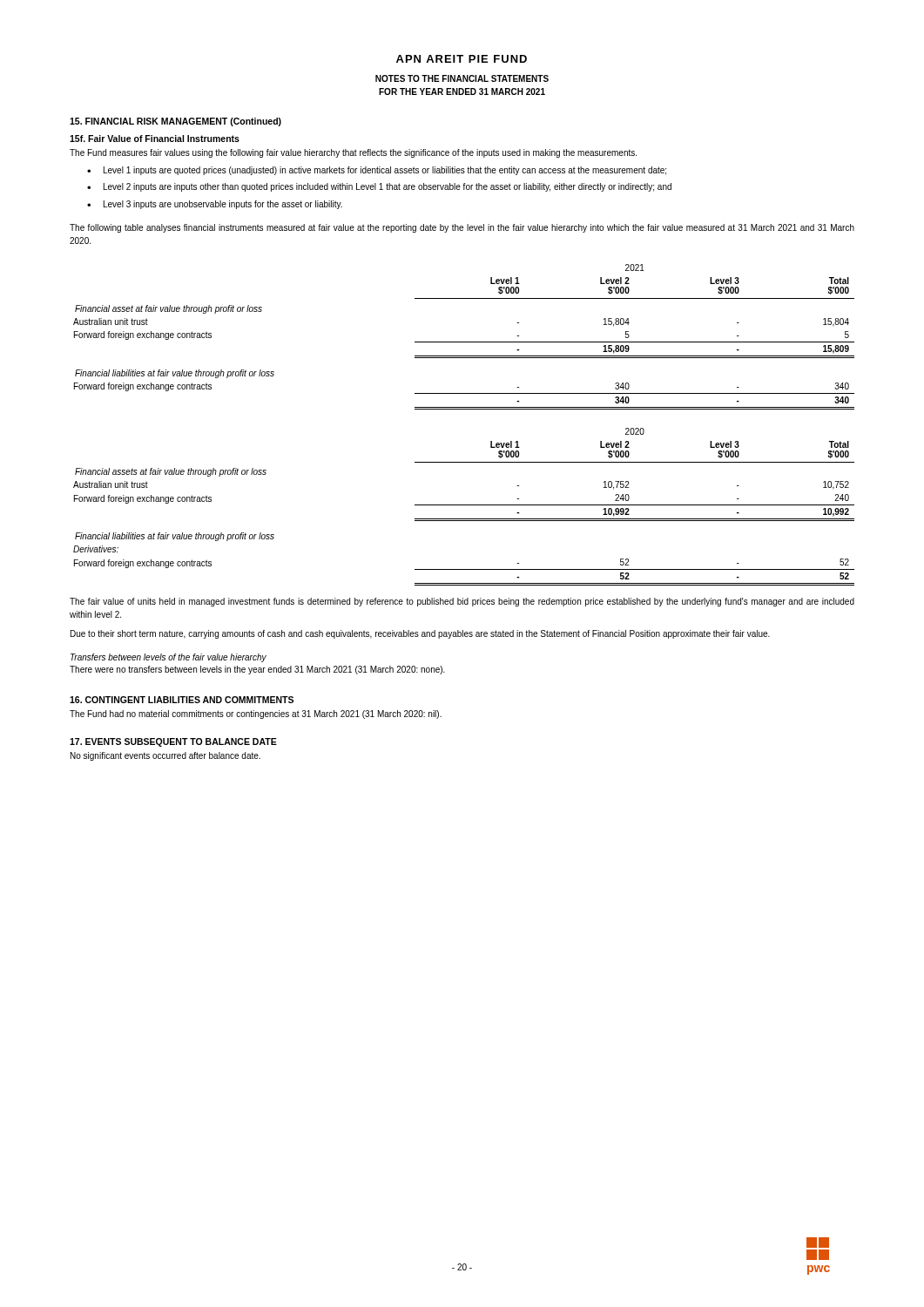Click the table
Viewport: 924px width, 1307px height.
pos(462,424)
